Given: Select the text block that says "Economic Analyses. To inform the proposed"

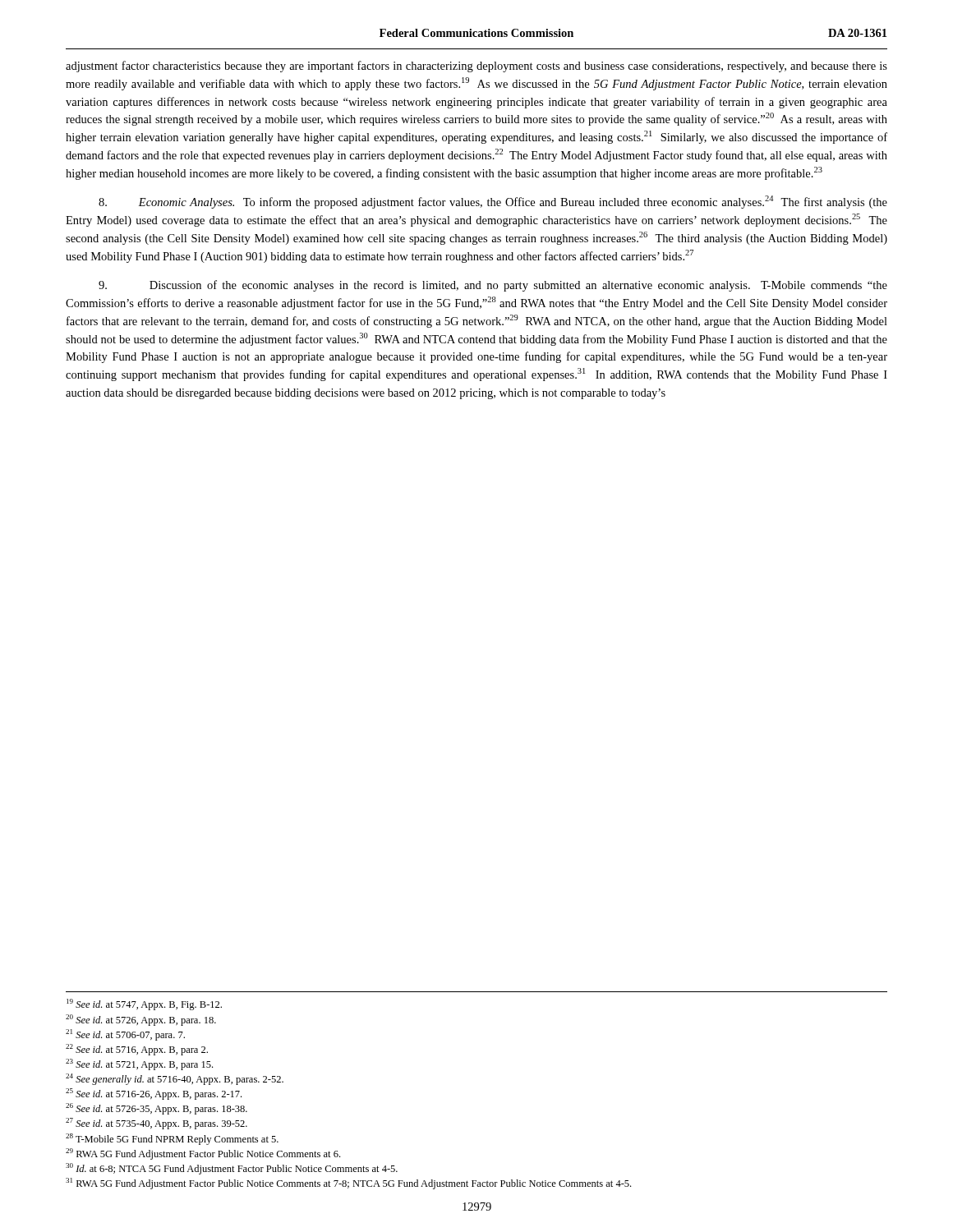Looking at the screenshot, I should tap(476, 228).
